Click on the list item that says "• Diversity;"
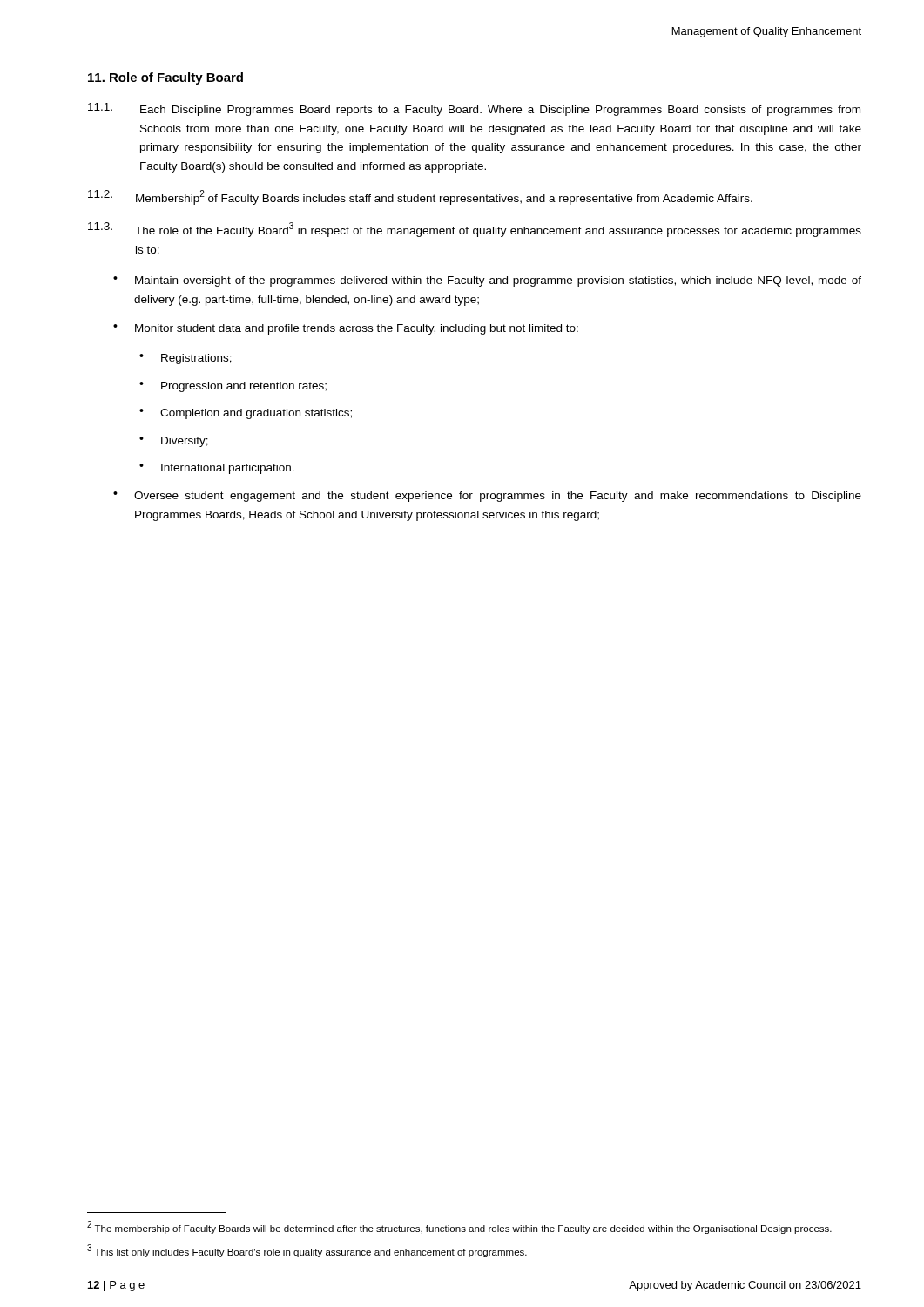 (x=174, y=442)
